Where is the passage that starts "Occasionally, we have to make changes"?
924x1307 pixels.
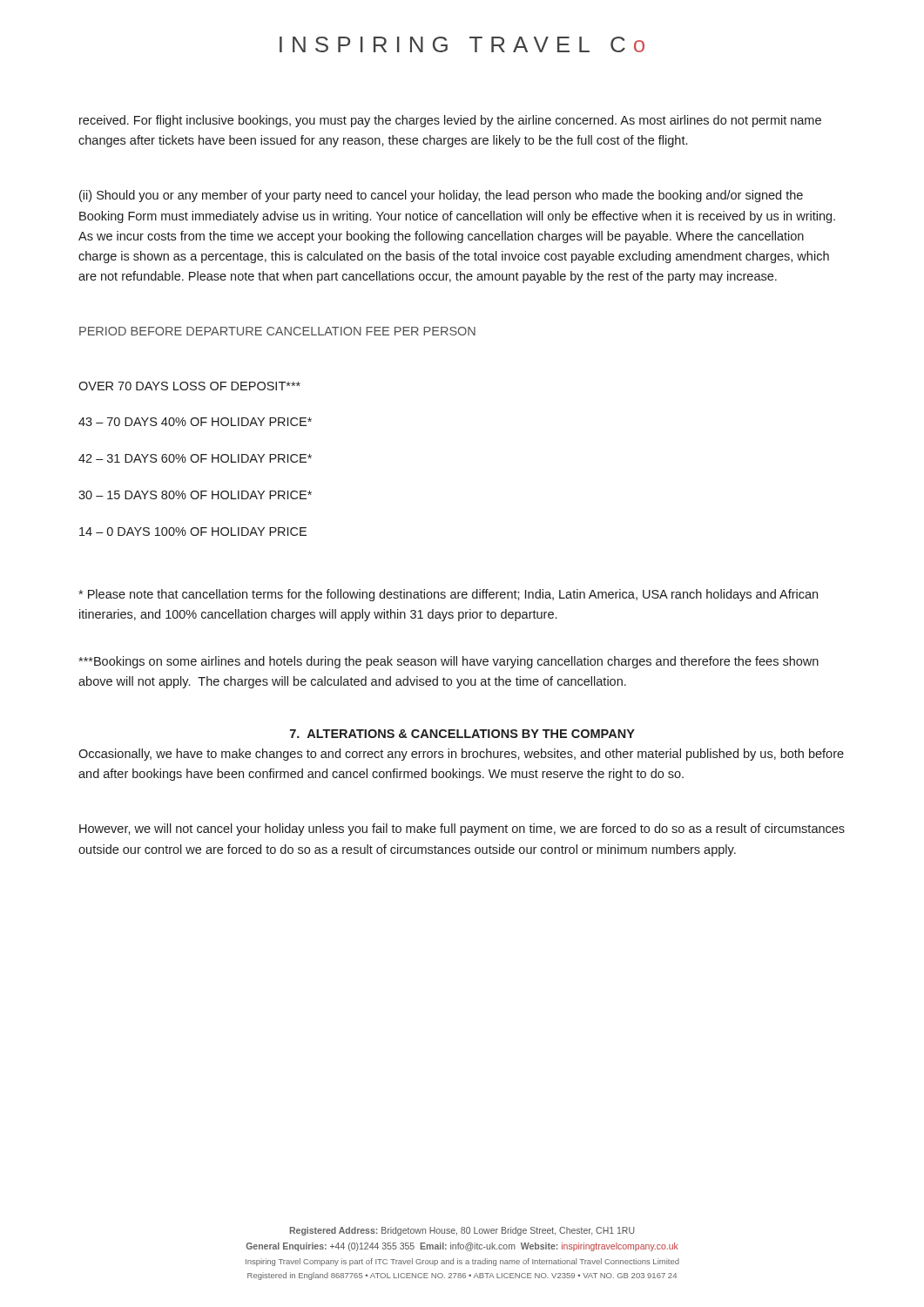(461, 764)
